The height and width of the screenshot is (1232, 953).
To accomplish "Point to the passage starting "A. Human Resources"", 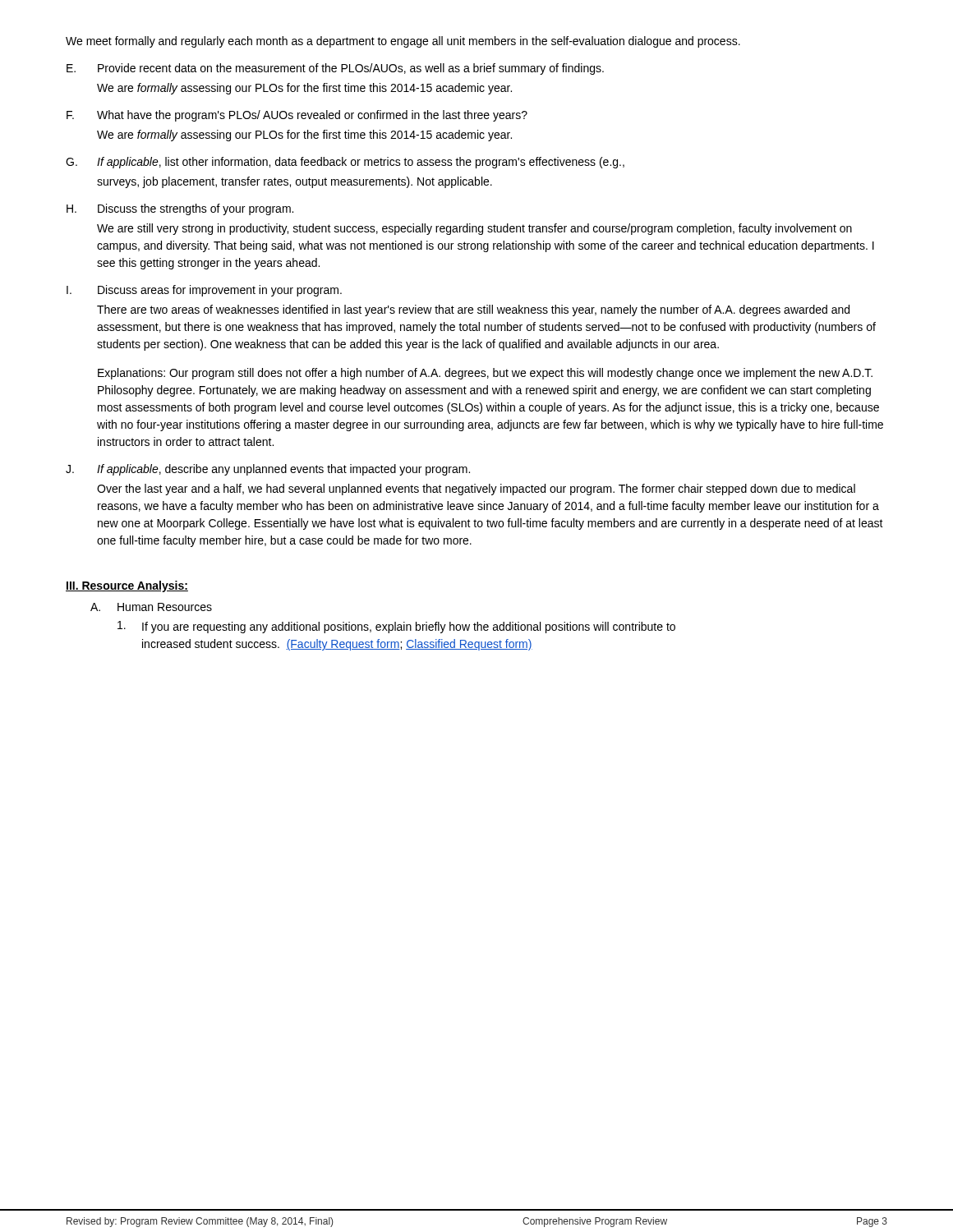I will pos(151,607).
